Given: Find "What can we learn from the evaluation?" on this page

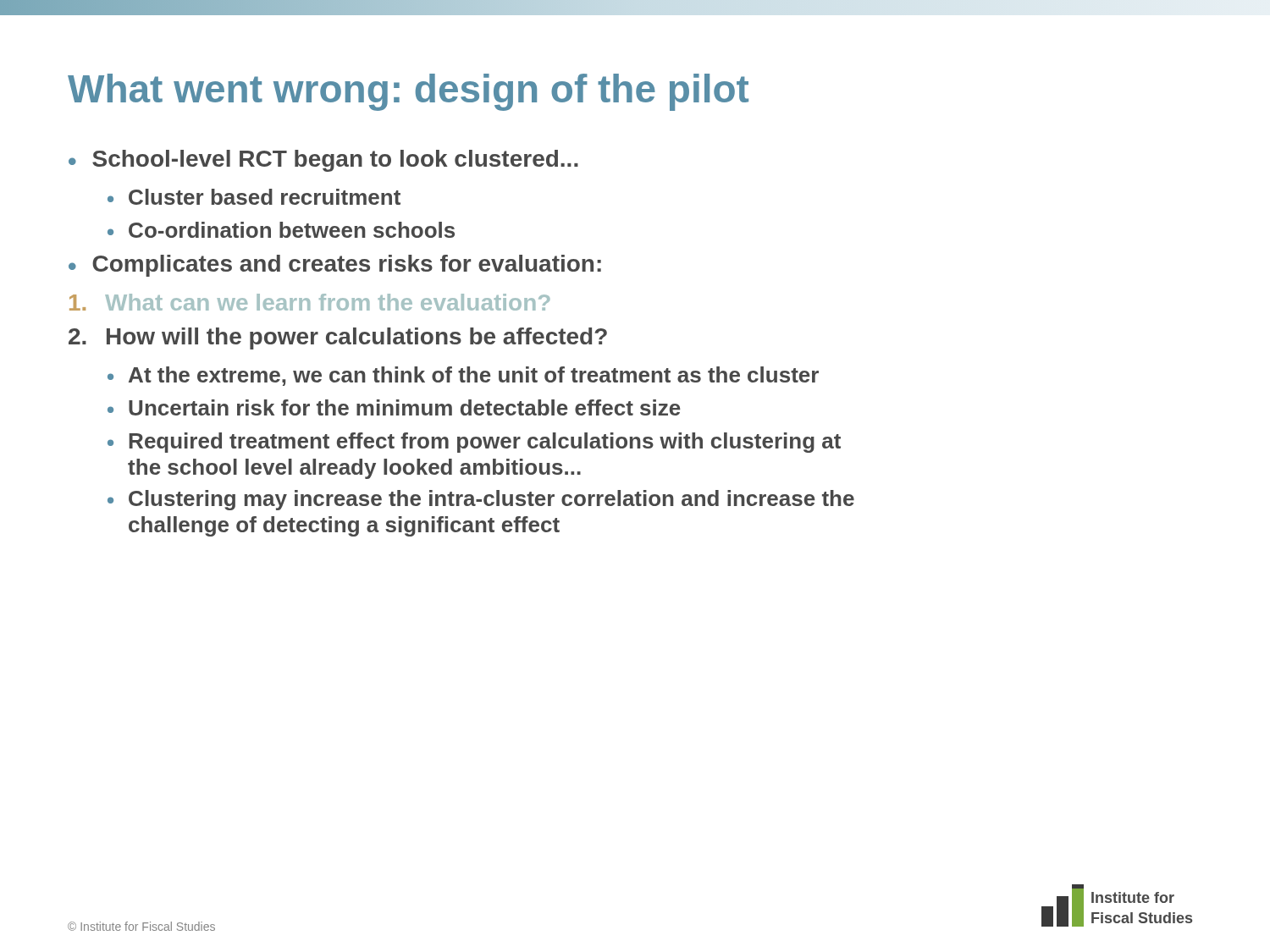Looking at the screenshot, I should [x=310, y=302].
